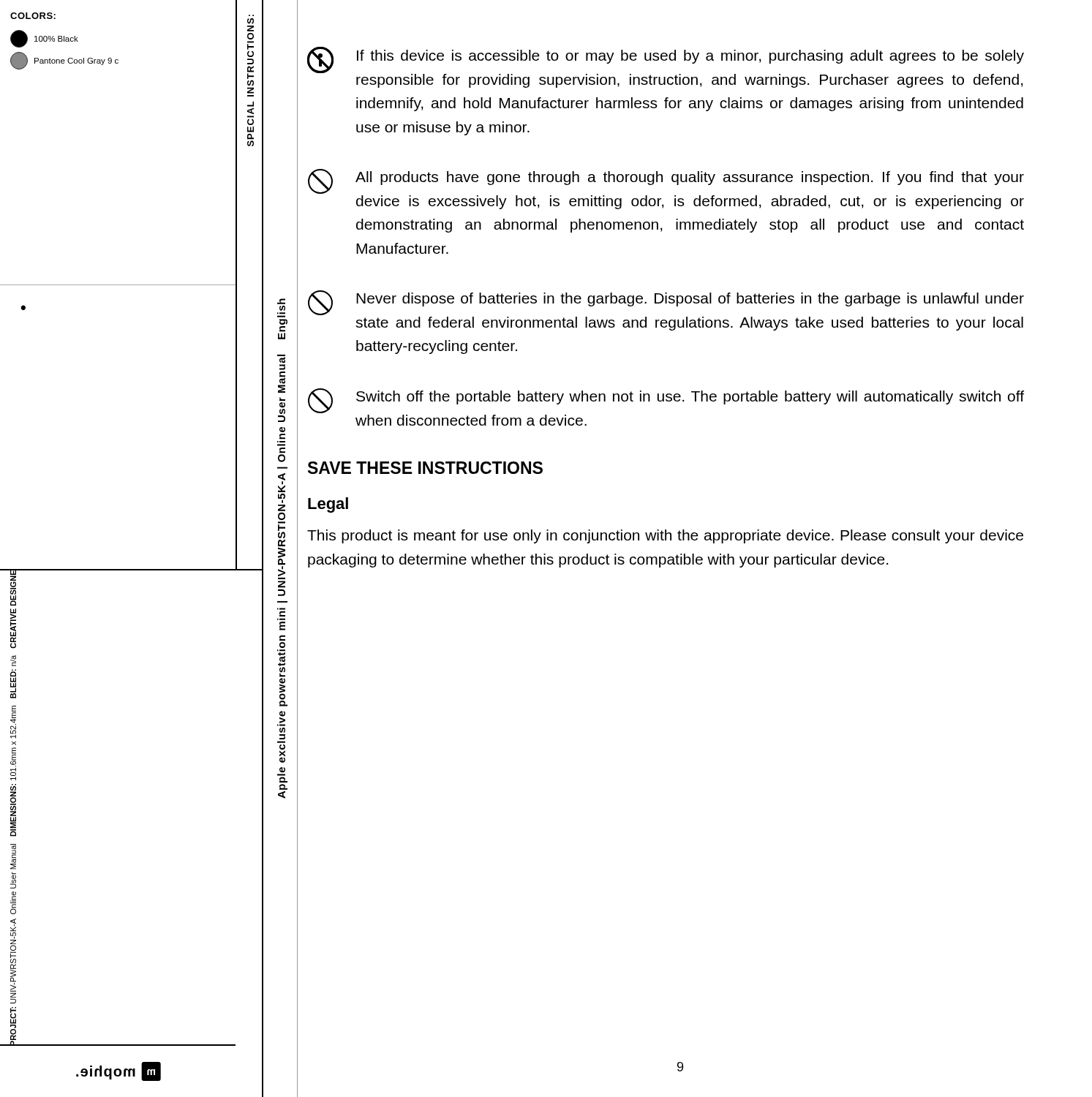
Task: Where is the passage that starts "Switch off the"?
Action: (x=666, y=409)
